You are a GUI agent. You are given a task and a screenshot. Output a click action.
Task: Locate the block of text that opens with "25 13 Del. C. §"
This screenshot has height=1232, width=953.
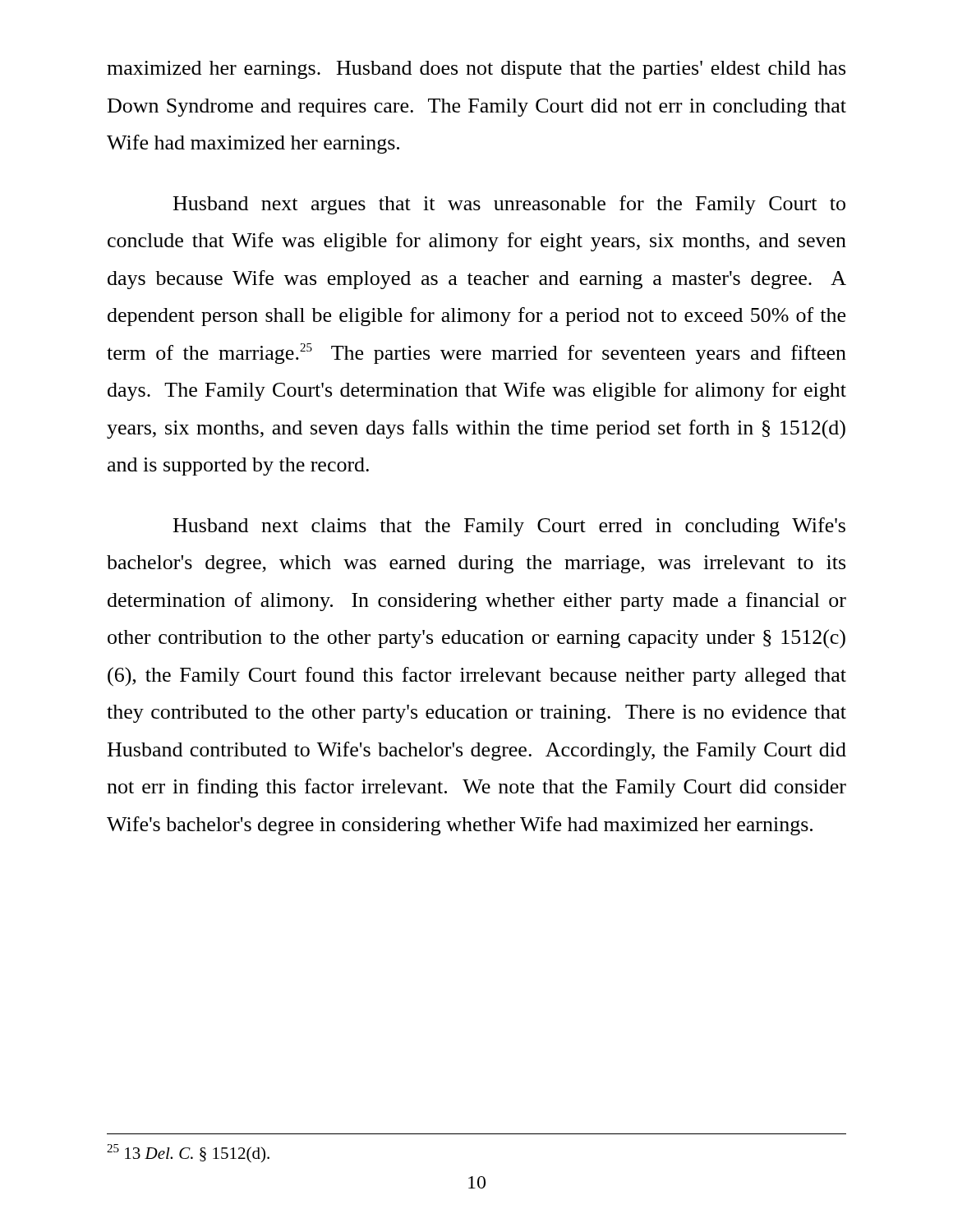[x=189, y=1152]
